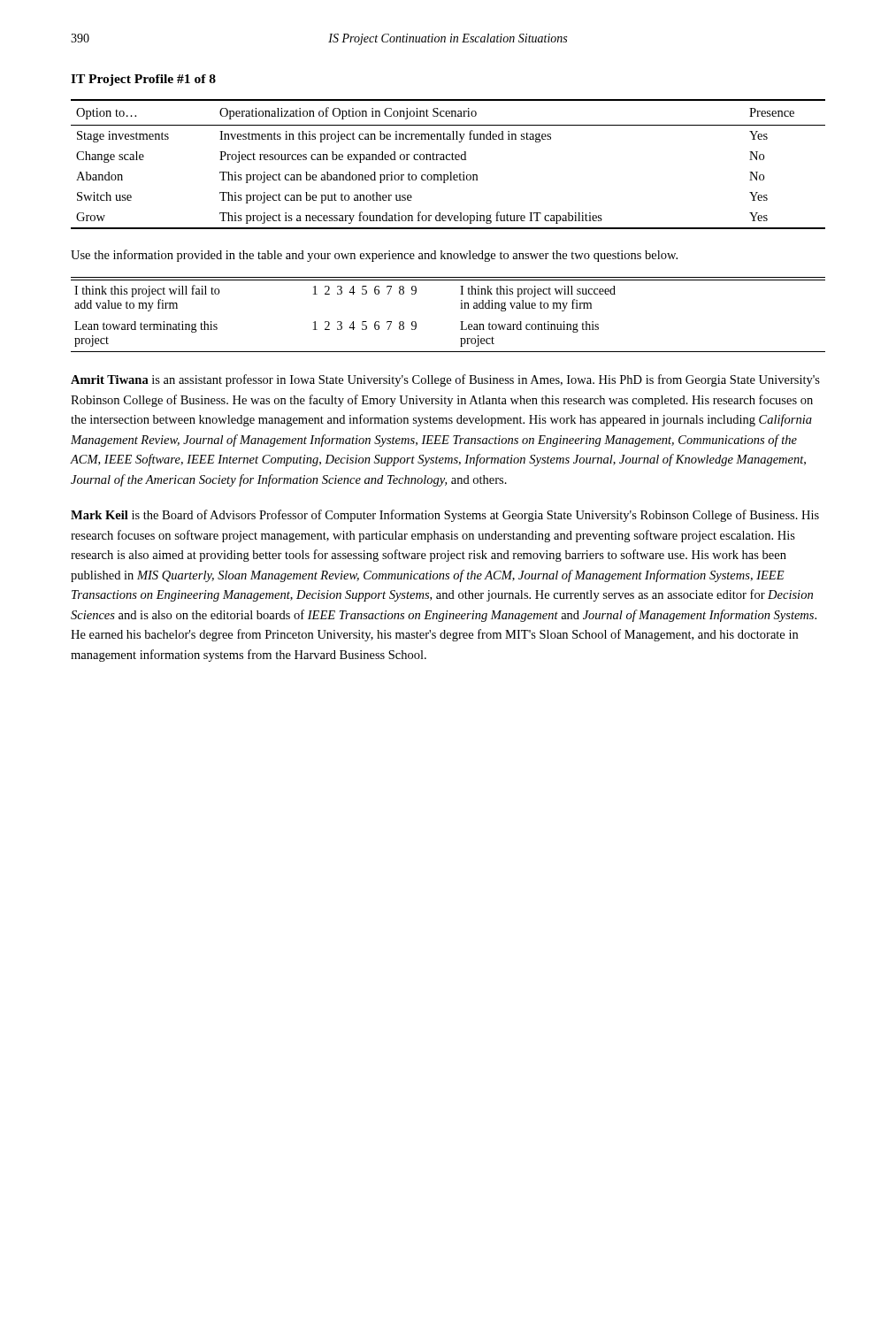Viewport: 896px width, 1327px height.
Task: Point to the element starting "IT Project Profile #1 of 8"
Action: [143, 78]
